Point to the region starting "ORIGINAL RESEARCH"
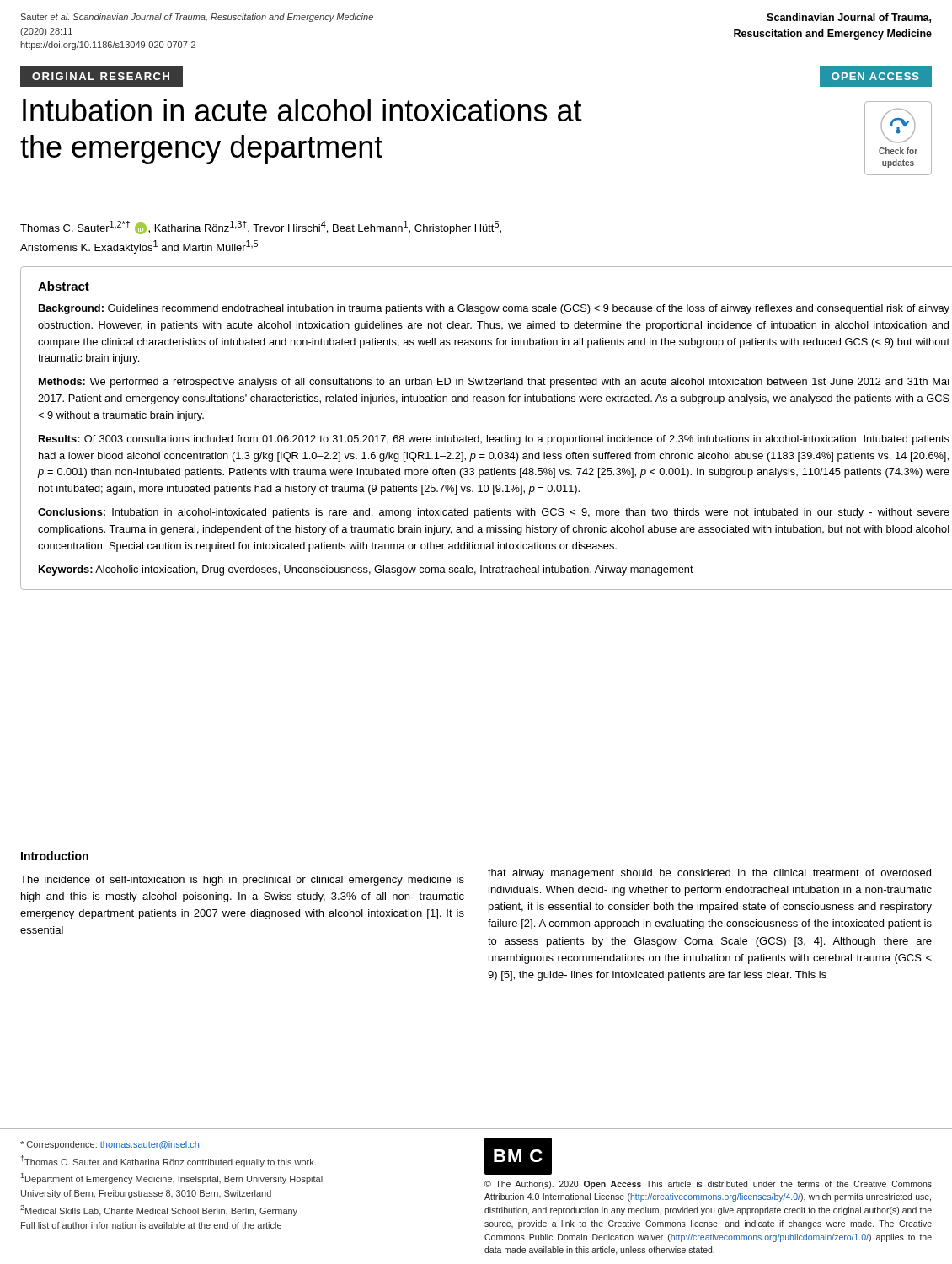 tap(102, 76)
